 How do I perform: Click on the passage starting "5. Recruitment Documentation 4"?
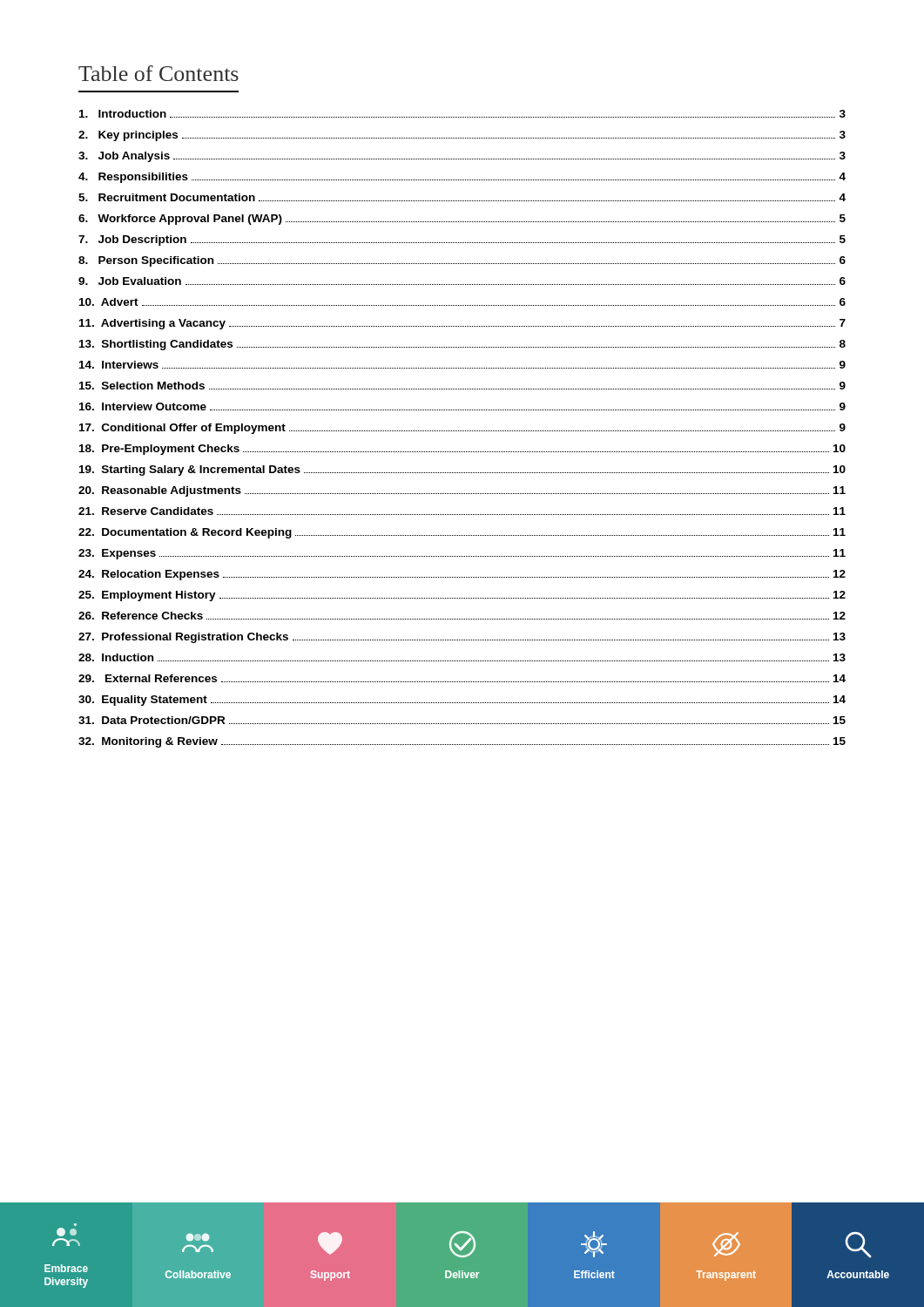pos(462,198)
